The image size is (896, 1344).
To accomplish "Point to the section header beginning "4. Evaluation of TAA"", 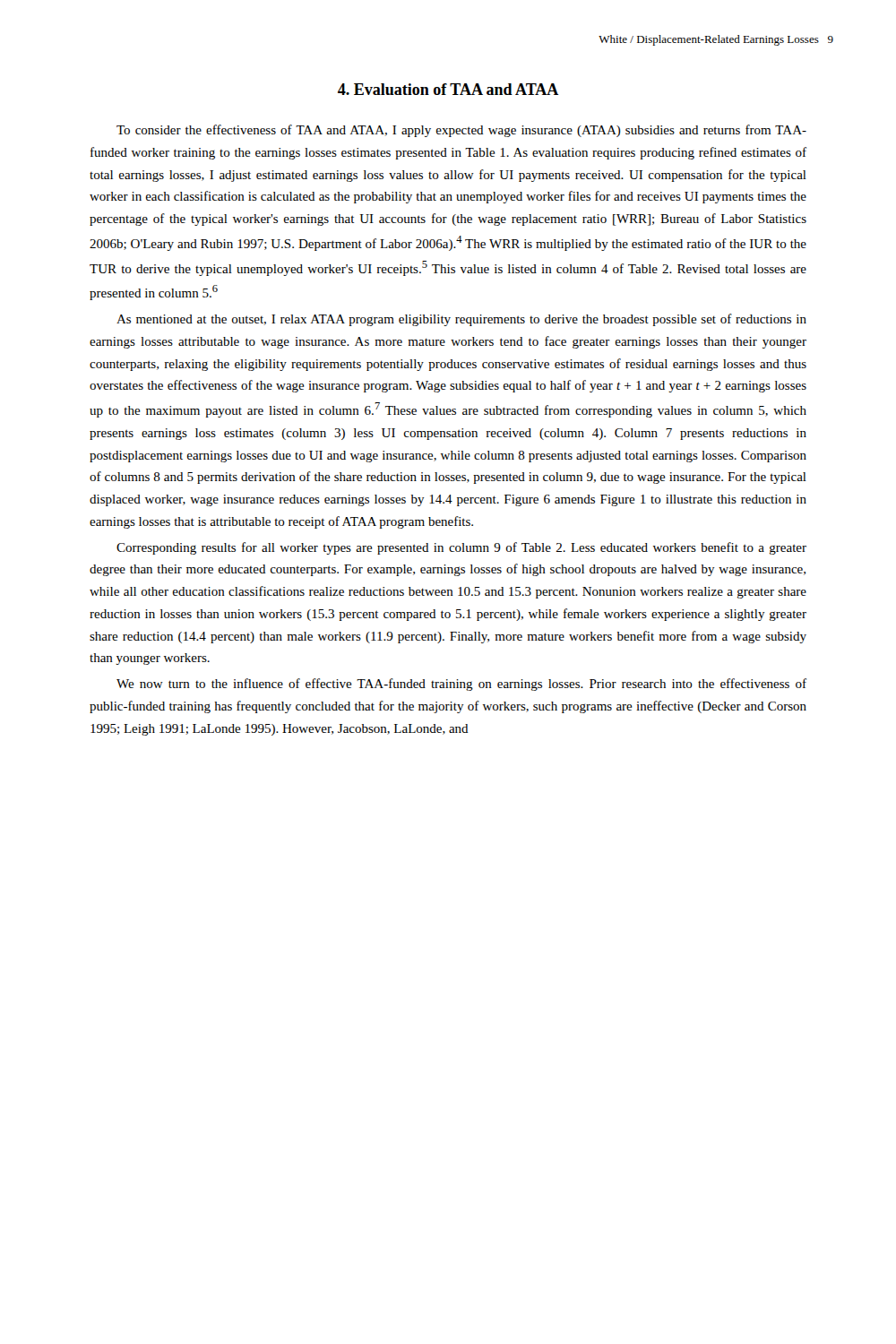I will (x=448, y=90).
